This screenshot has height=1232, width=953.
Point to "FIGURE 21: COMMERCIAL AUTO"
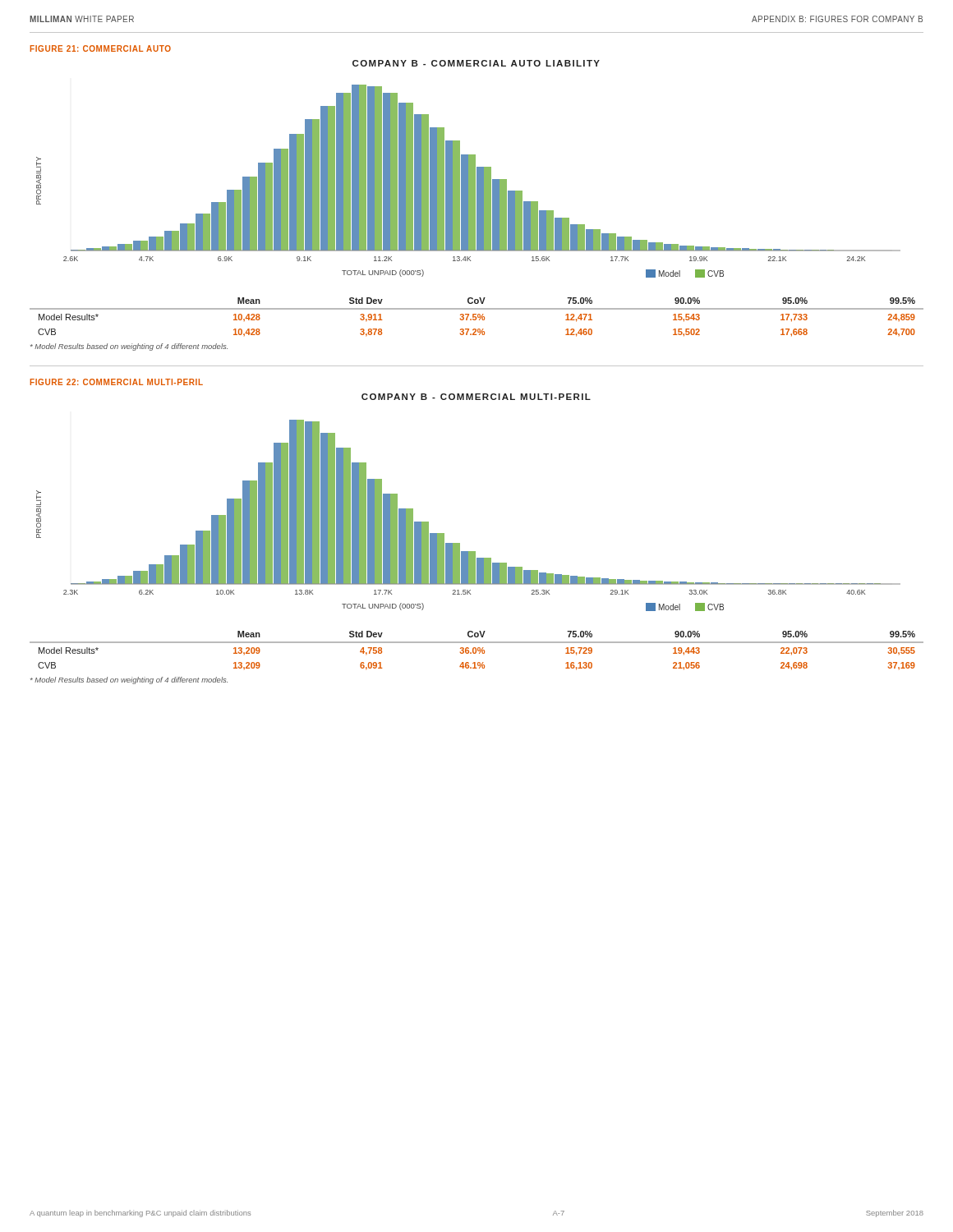pos(100,49)
